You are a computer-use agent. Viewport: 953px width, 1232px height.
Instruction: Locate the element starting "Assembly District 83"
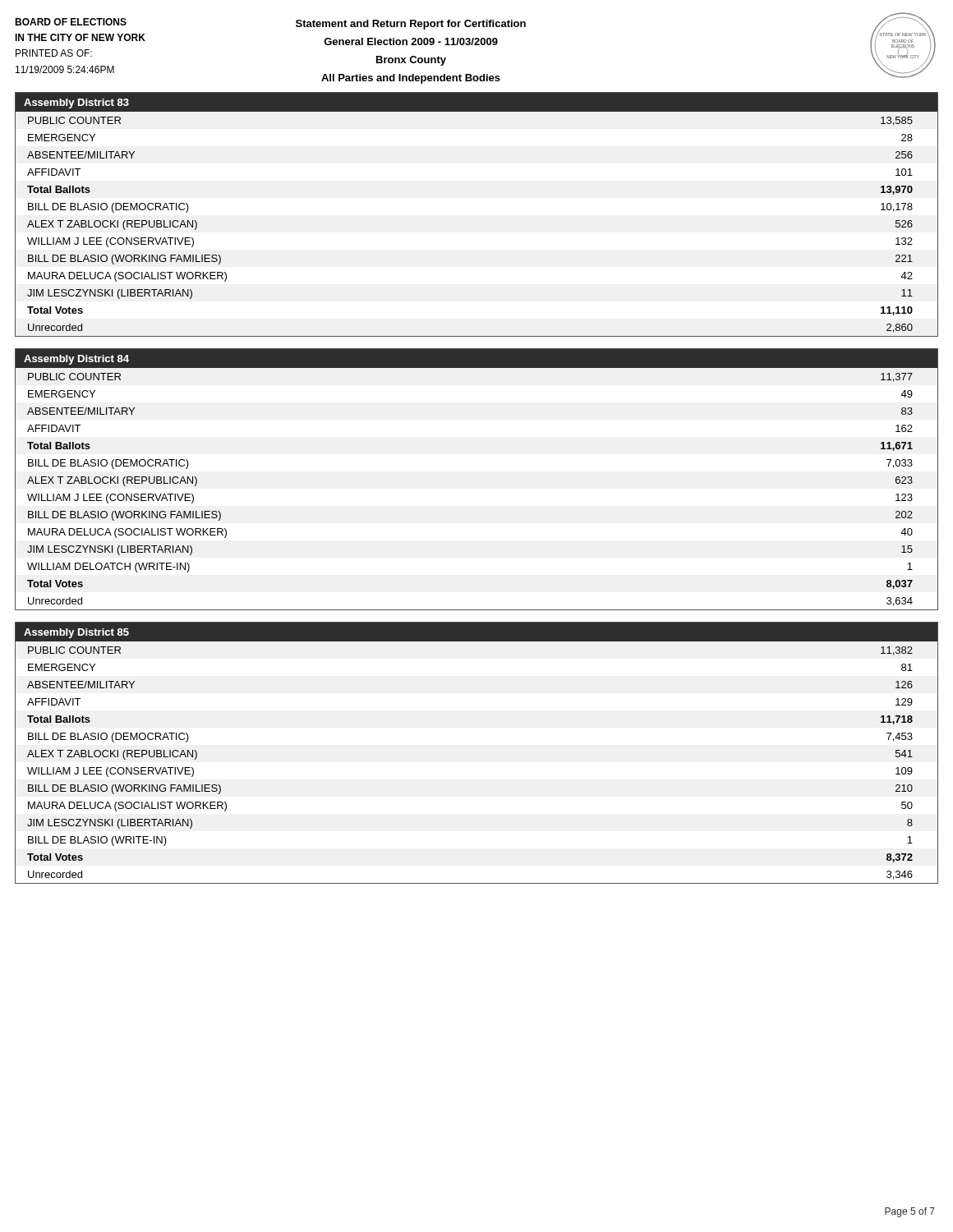[76, 102]
